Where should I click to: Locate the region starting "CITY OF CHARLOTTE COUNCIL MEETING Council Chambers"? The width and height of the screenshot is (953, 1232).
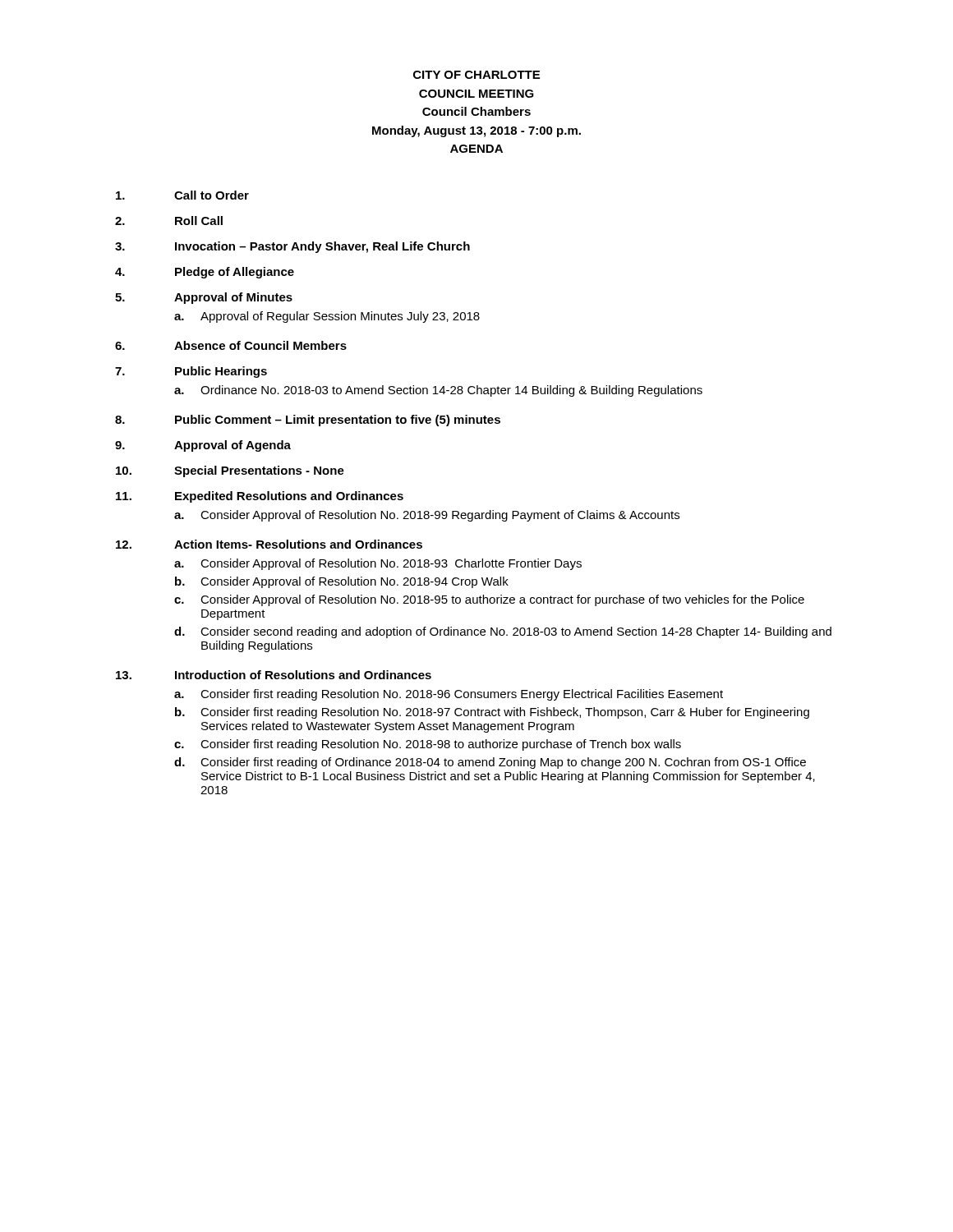[476, 112]
